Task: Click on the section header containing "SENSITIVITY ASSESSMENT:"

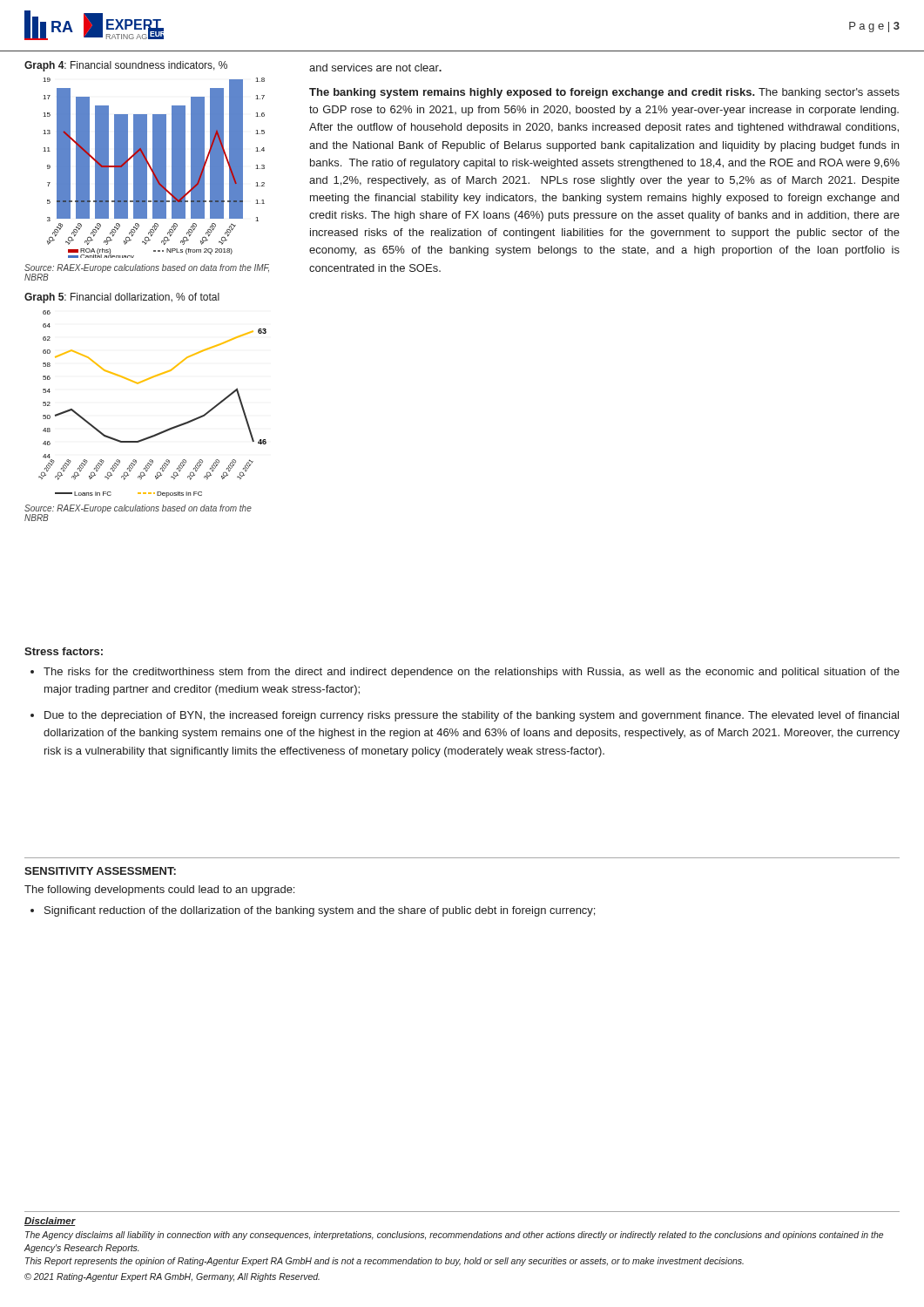Action: click(x=101, y=871)
